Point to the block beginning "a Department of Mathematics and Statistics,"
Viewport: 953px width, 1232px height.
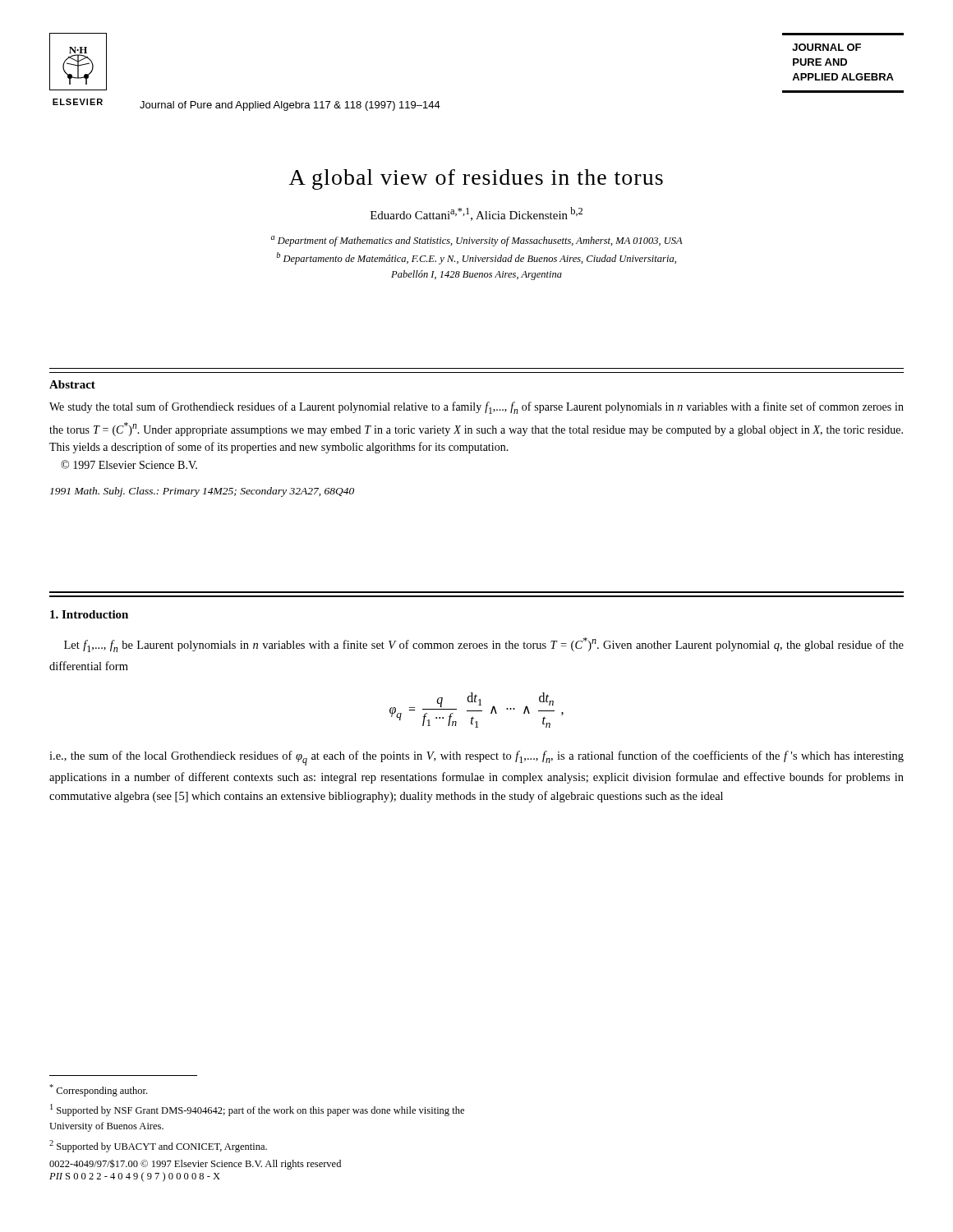point(476,256)
